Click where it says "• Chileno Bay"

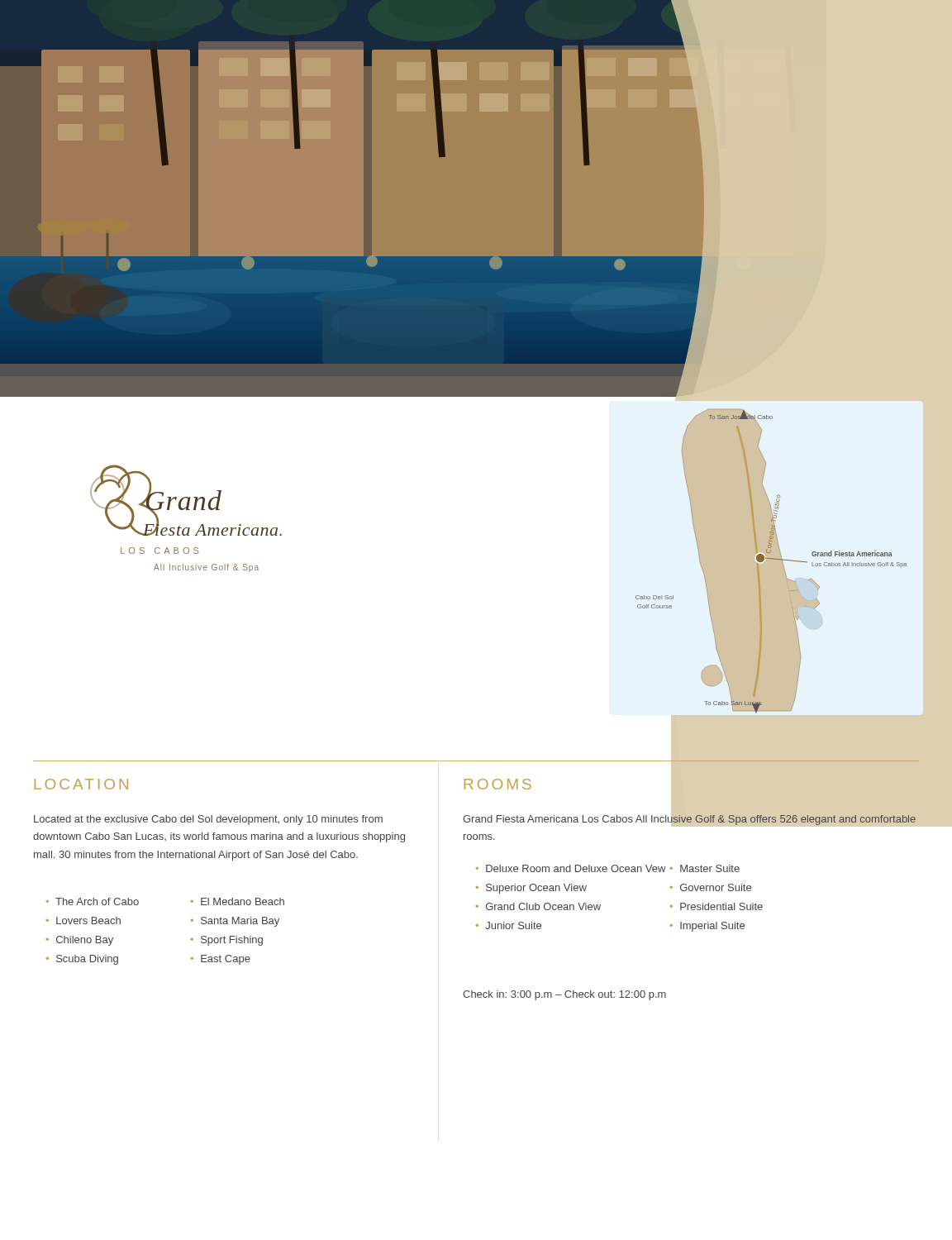coord(79,940)
